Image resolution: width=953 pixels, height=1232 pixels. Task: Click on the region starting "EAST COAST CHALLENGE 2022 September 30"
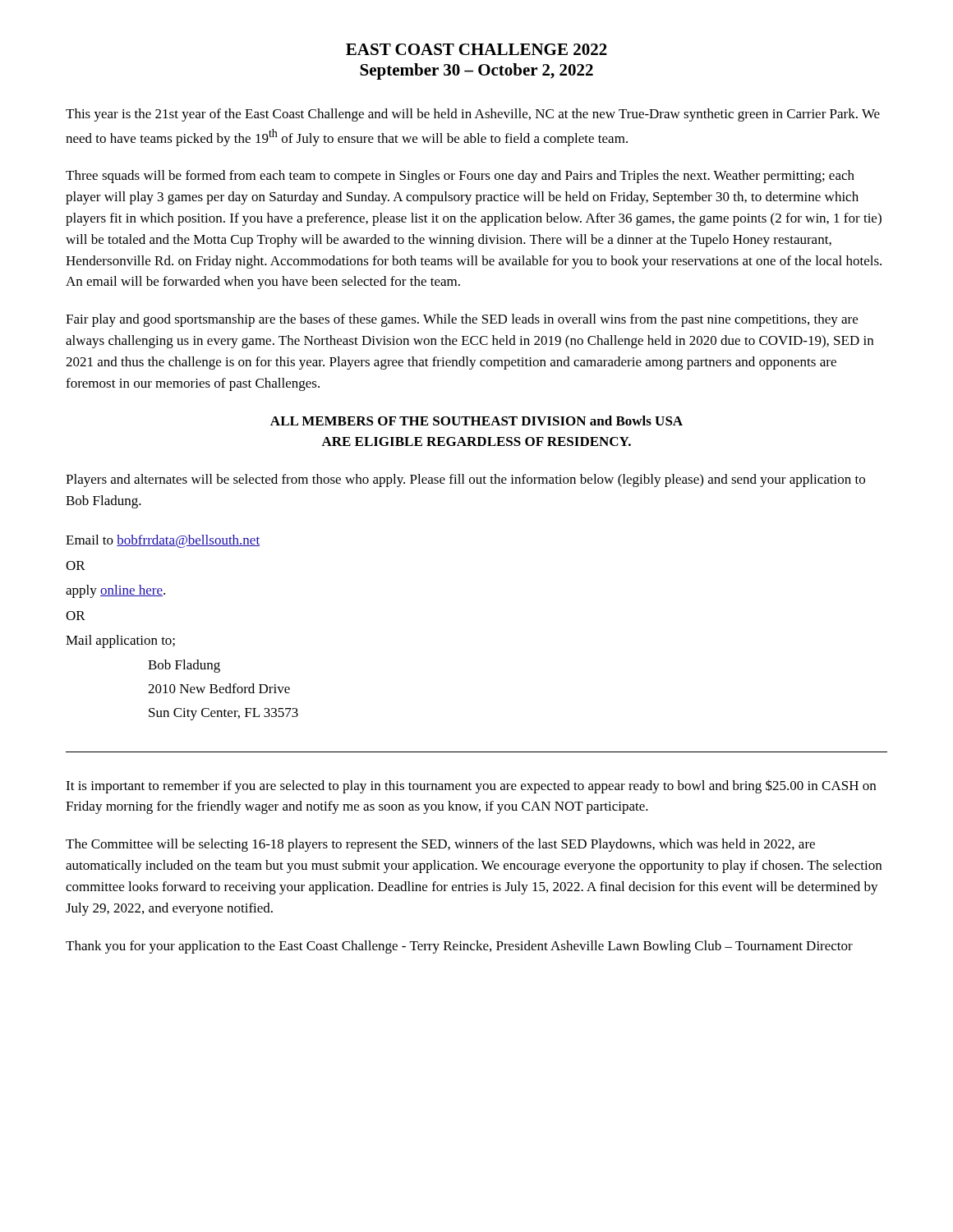point(476,60)
